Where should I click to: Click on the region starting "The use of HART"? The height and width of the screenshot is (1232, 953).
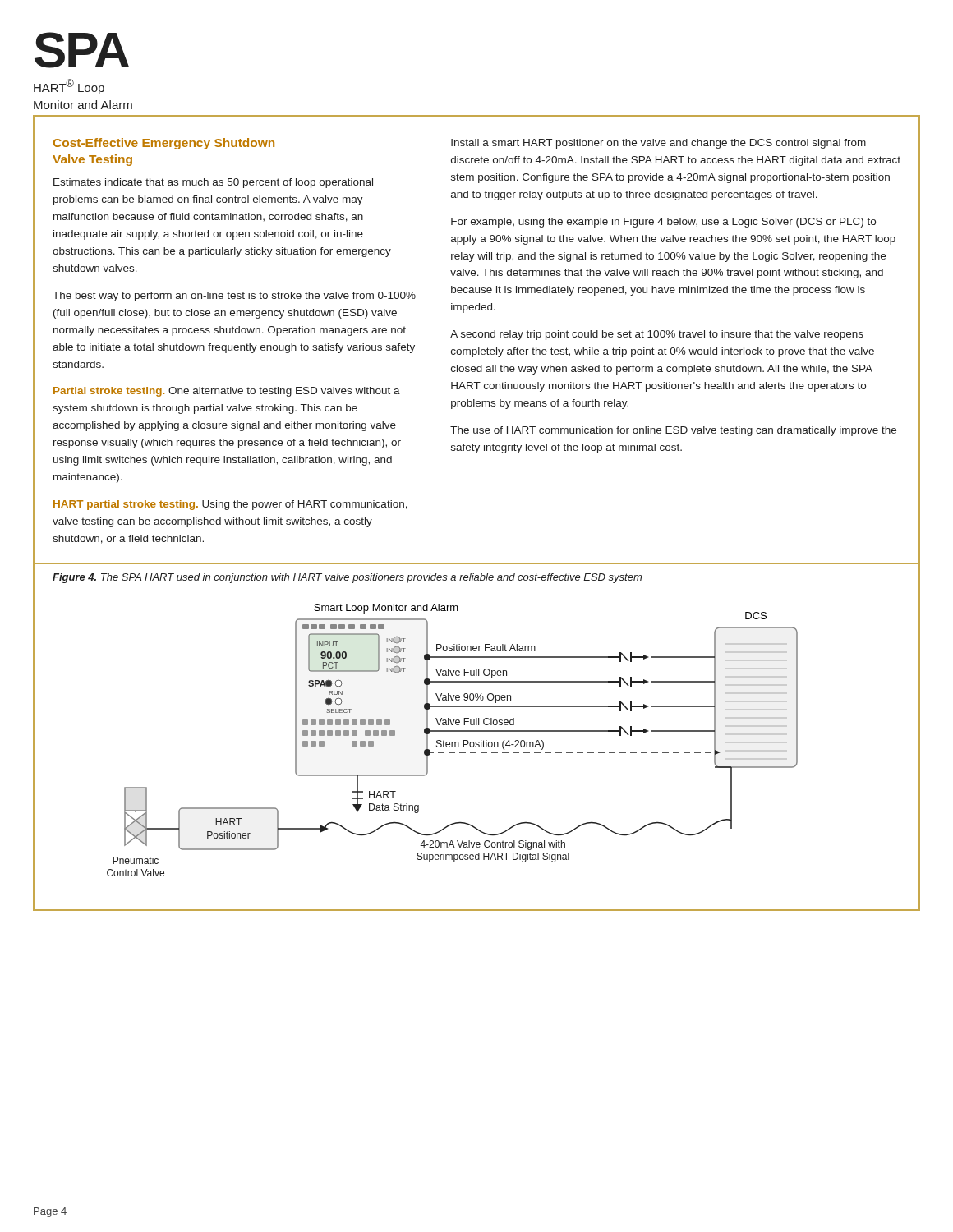674,438
